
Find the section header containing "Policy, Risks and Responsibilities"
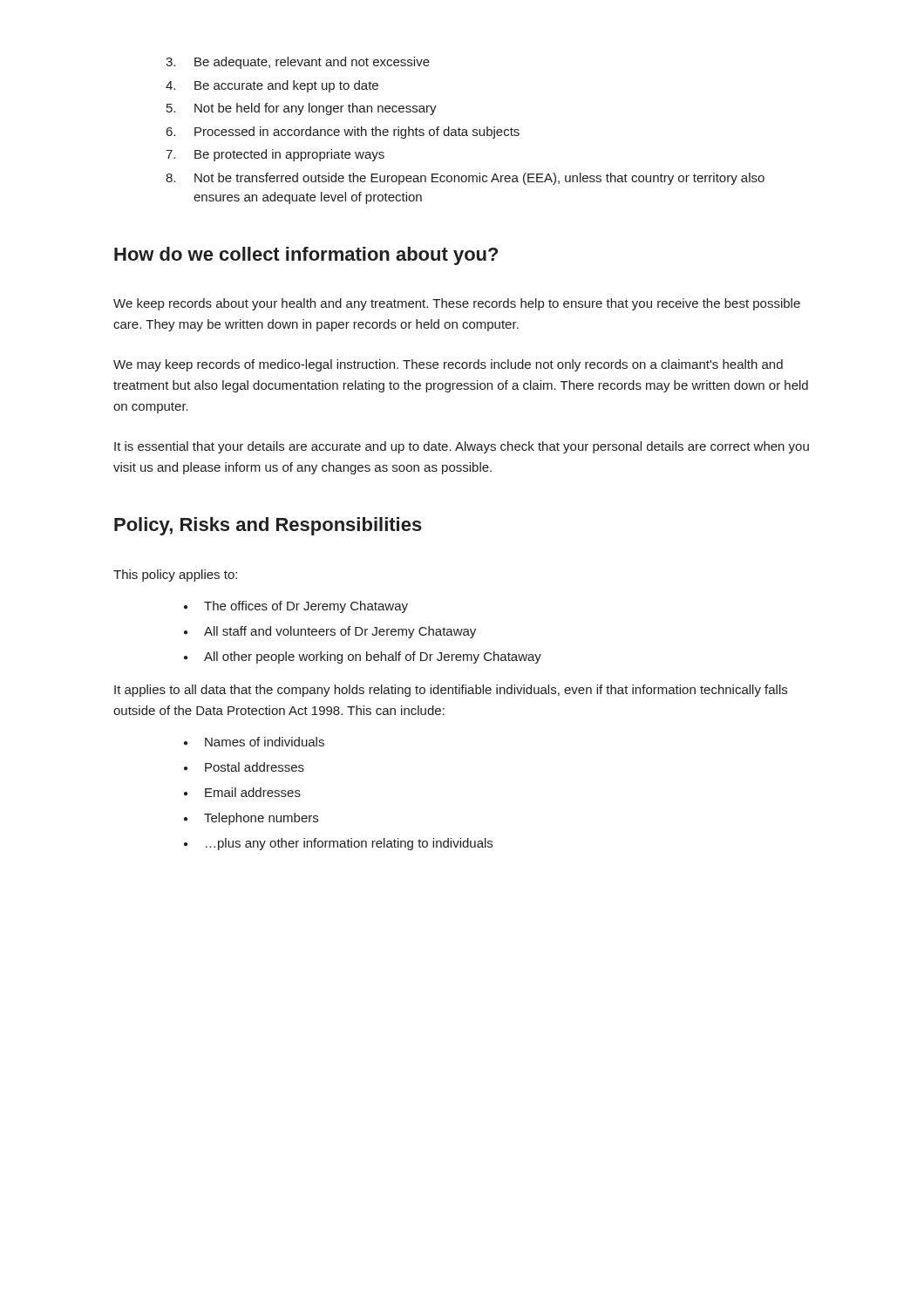[x=268, y=525]
